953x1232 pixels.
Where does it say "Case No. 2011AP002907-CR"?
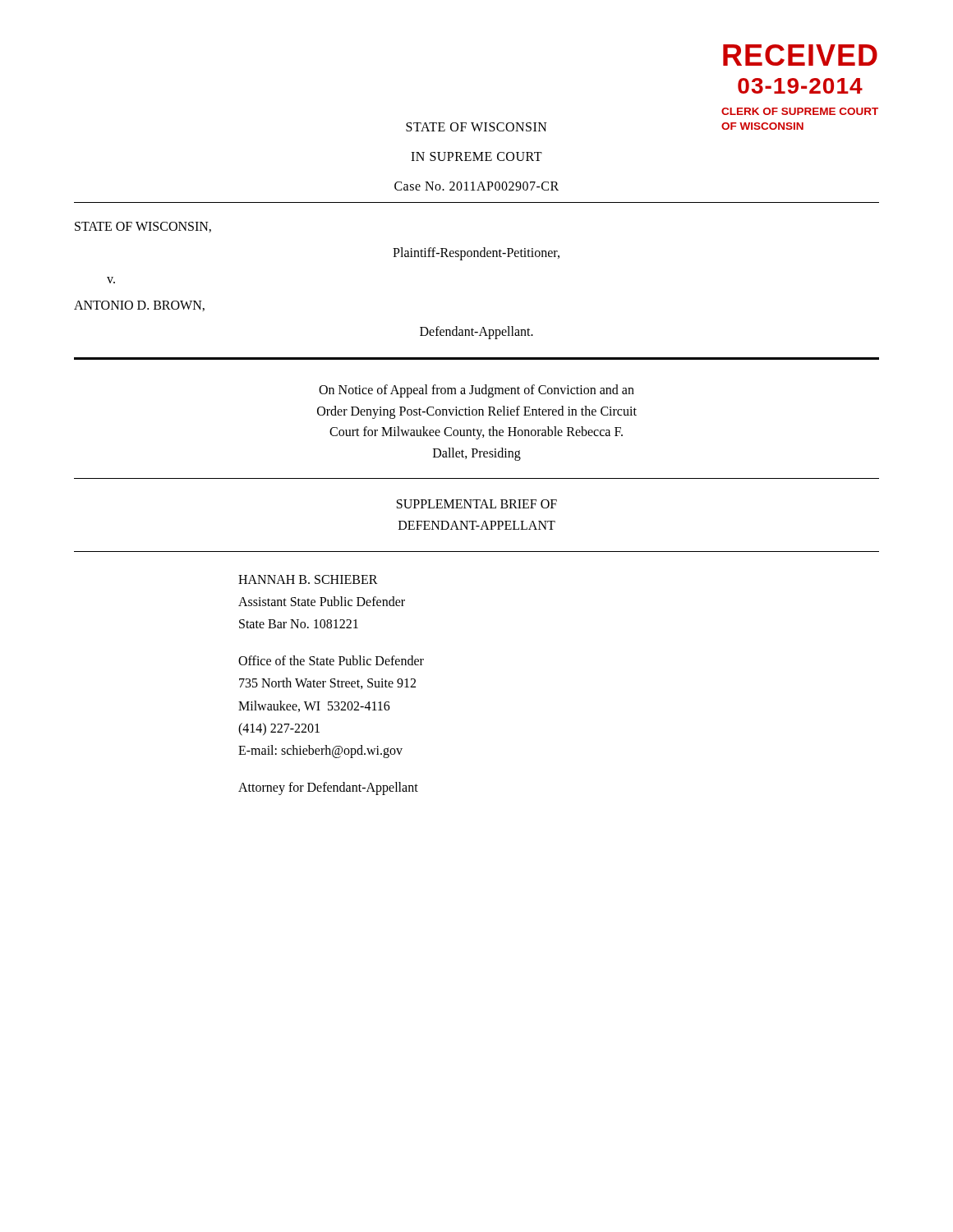pos(476,186)
